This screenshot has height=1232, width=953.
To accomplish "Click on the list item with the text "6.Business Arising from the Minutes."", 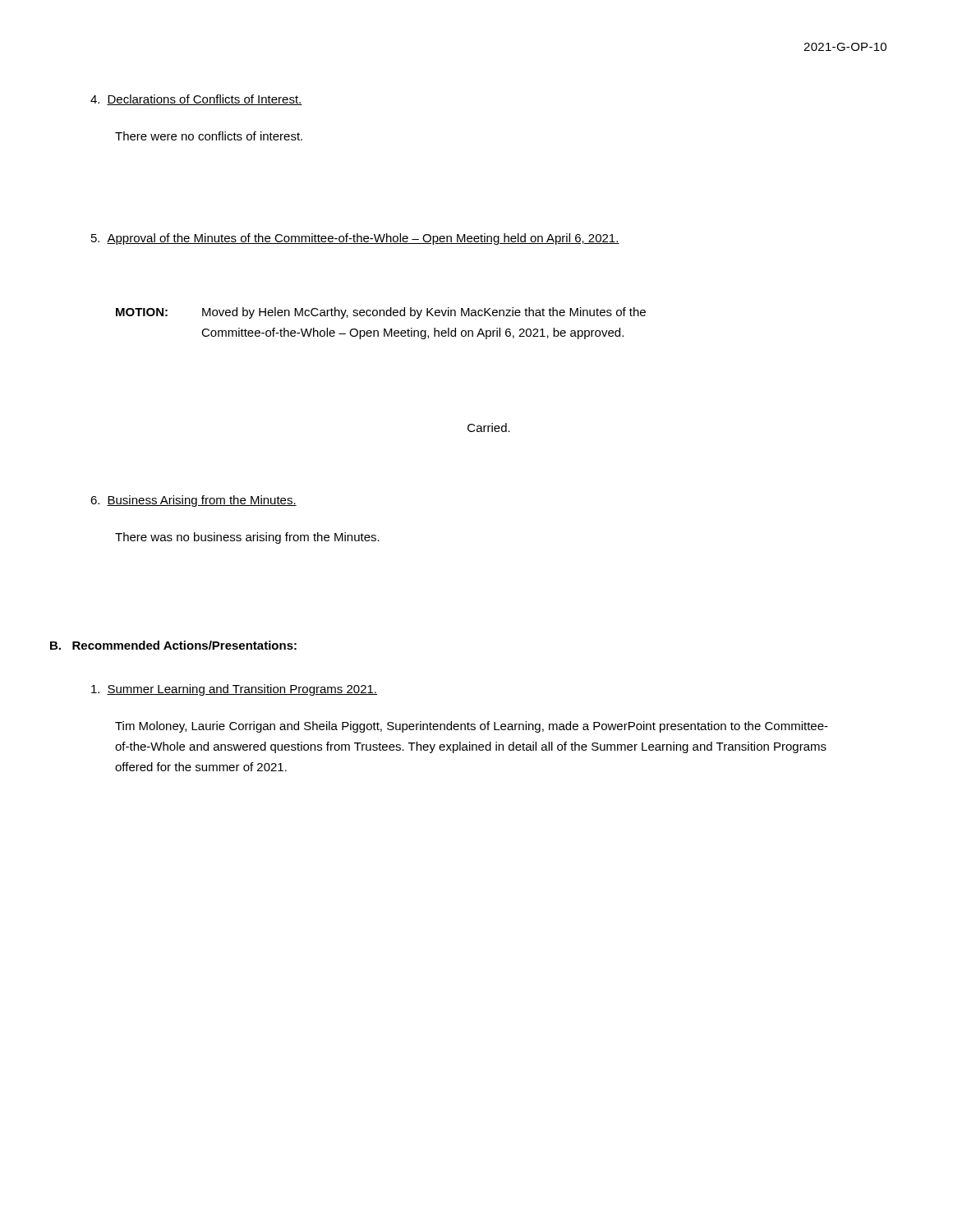I will (x=193, y=500).
